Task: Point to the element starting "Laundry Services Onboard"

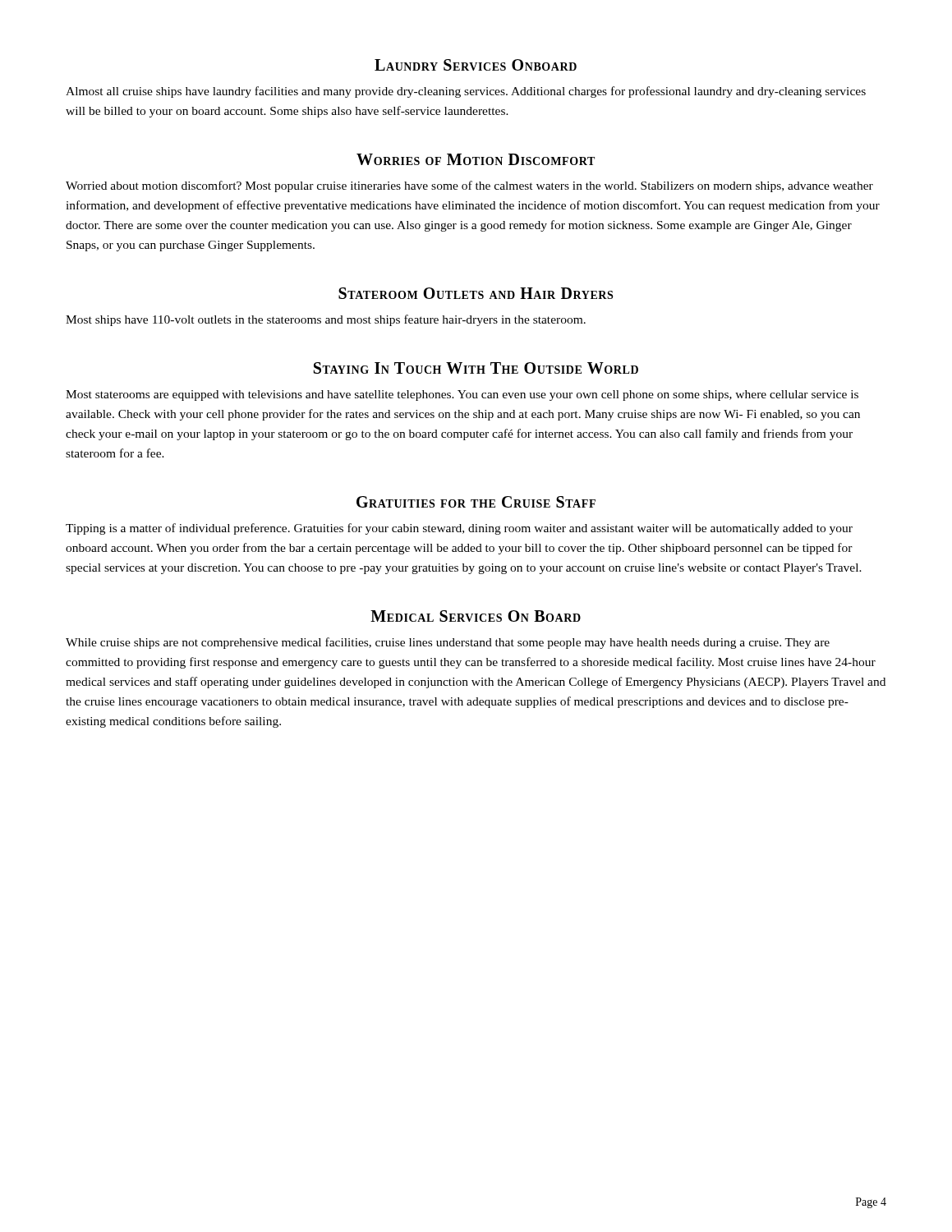Action: coord(476,65)
